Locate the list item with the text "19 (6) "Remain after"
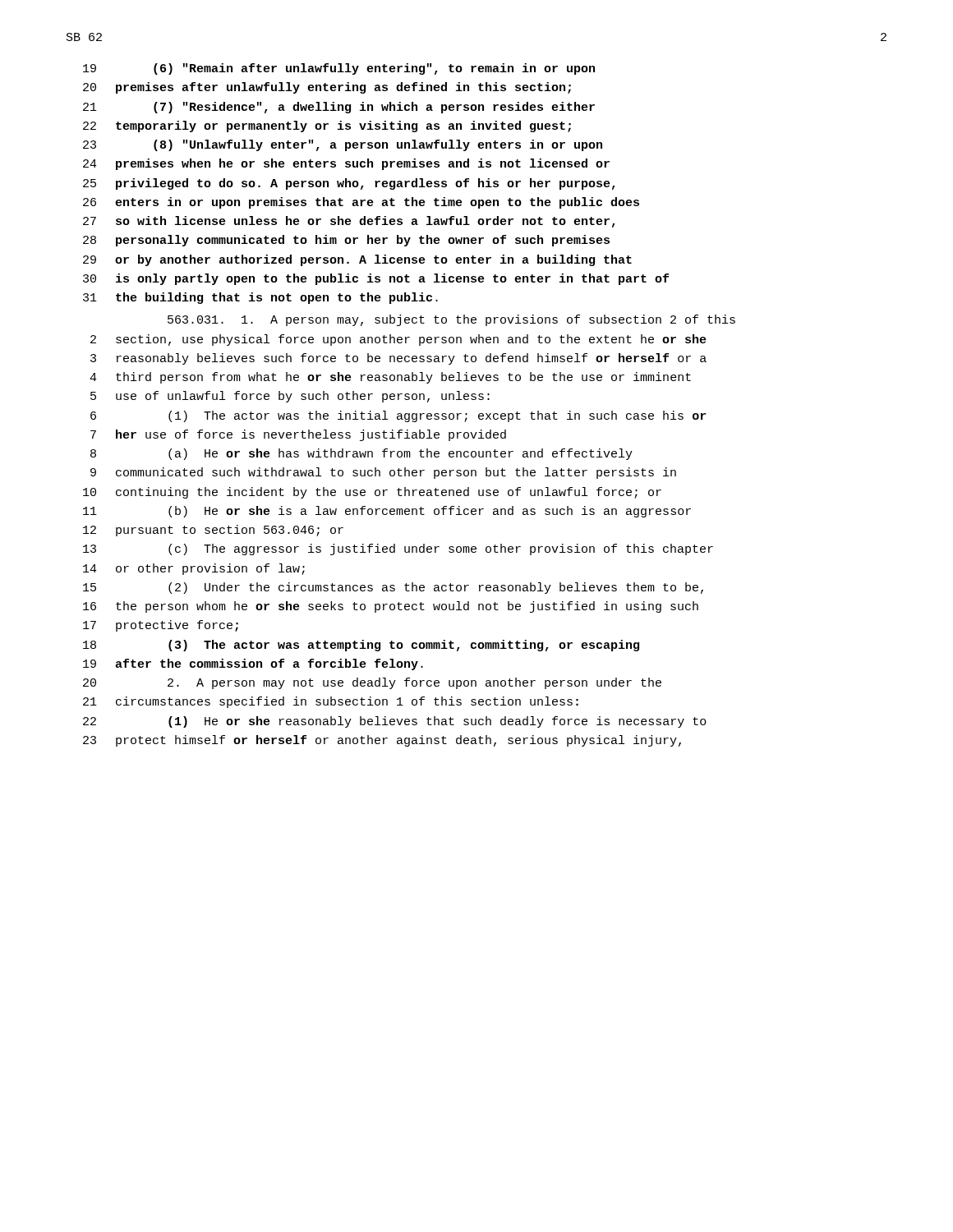Viewport: 953px width, 1232px height. pyautogui.click(x=476, y=79)
